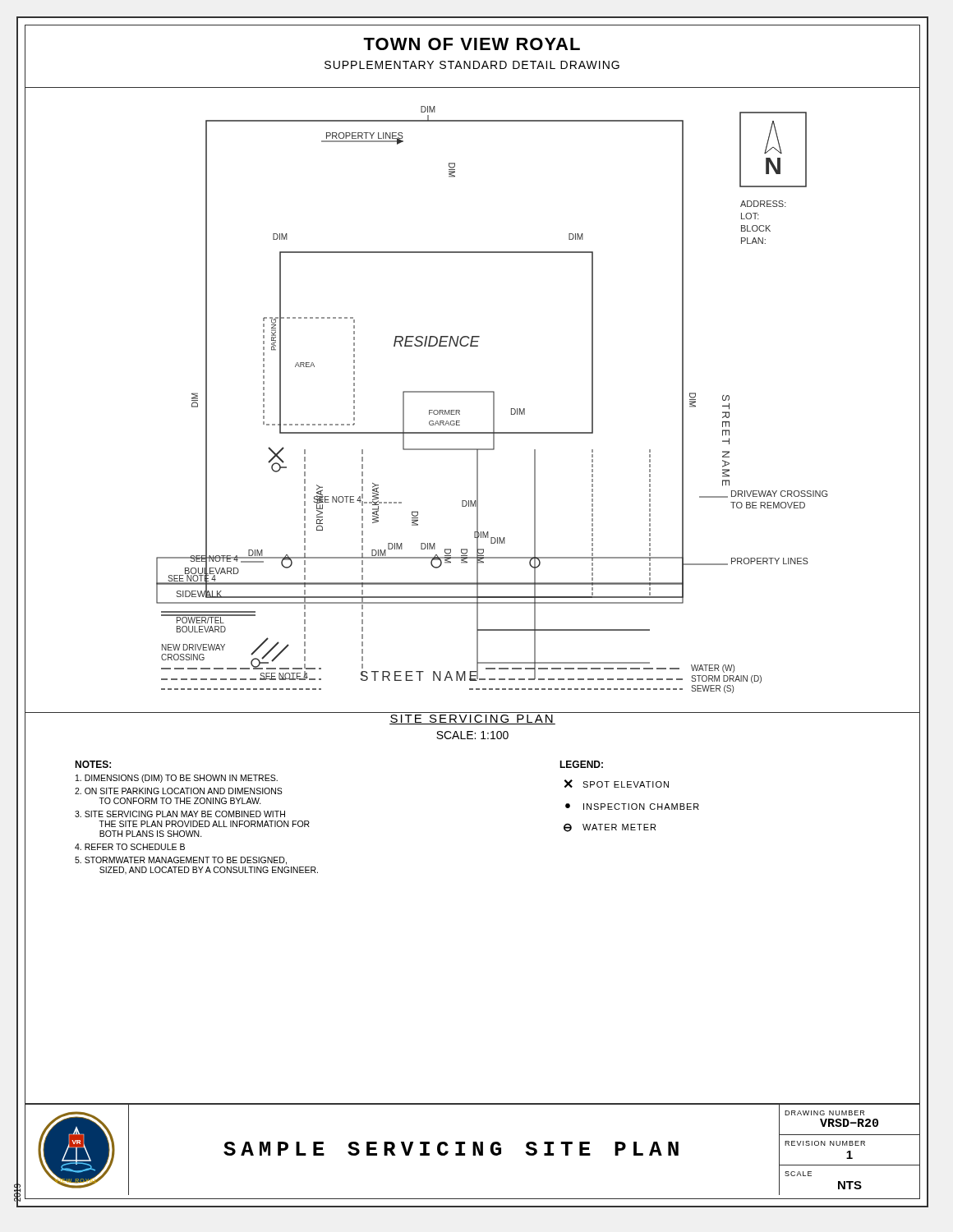Viewport: 953px width, 1232px height.
Task: Point to "⊖ WATER METER"
Action: (608, 827)
